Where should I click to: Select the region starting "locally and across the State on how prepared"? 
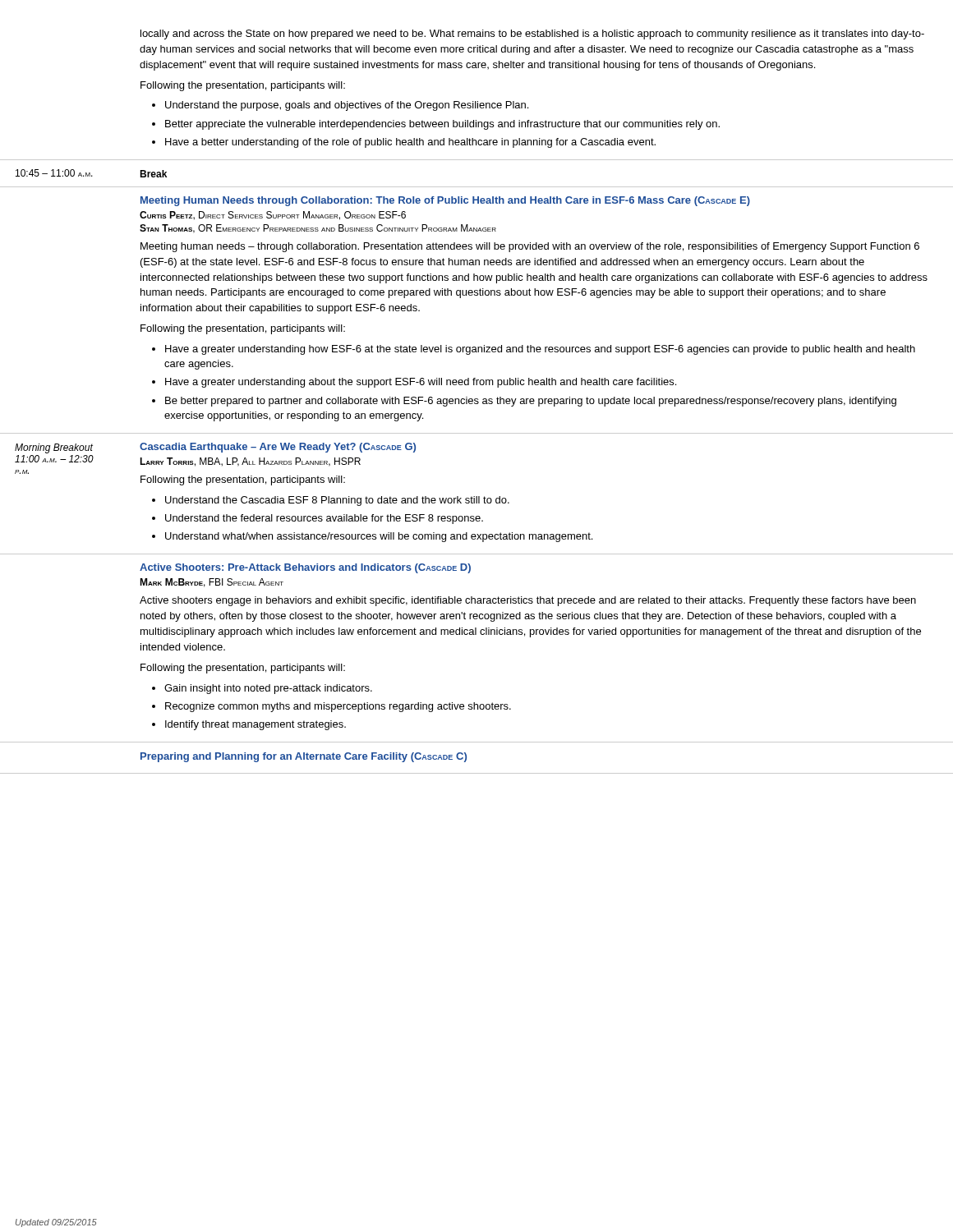[x=538, y=60]
